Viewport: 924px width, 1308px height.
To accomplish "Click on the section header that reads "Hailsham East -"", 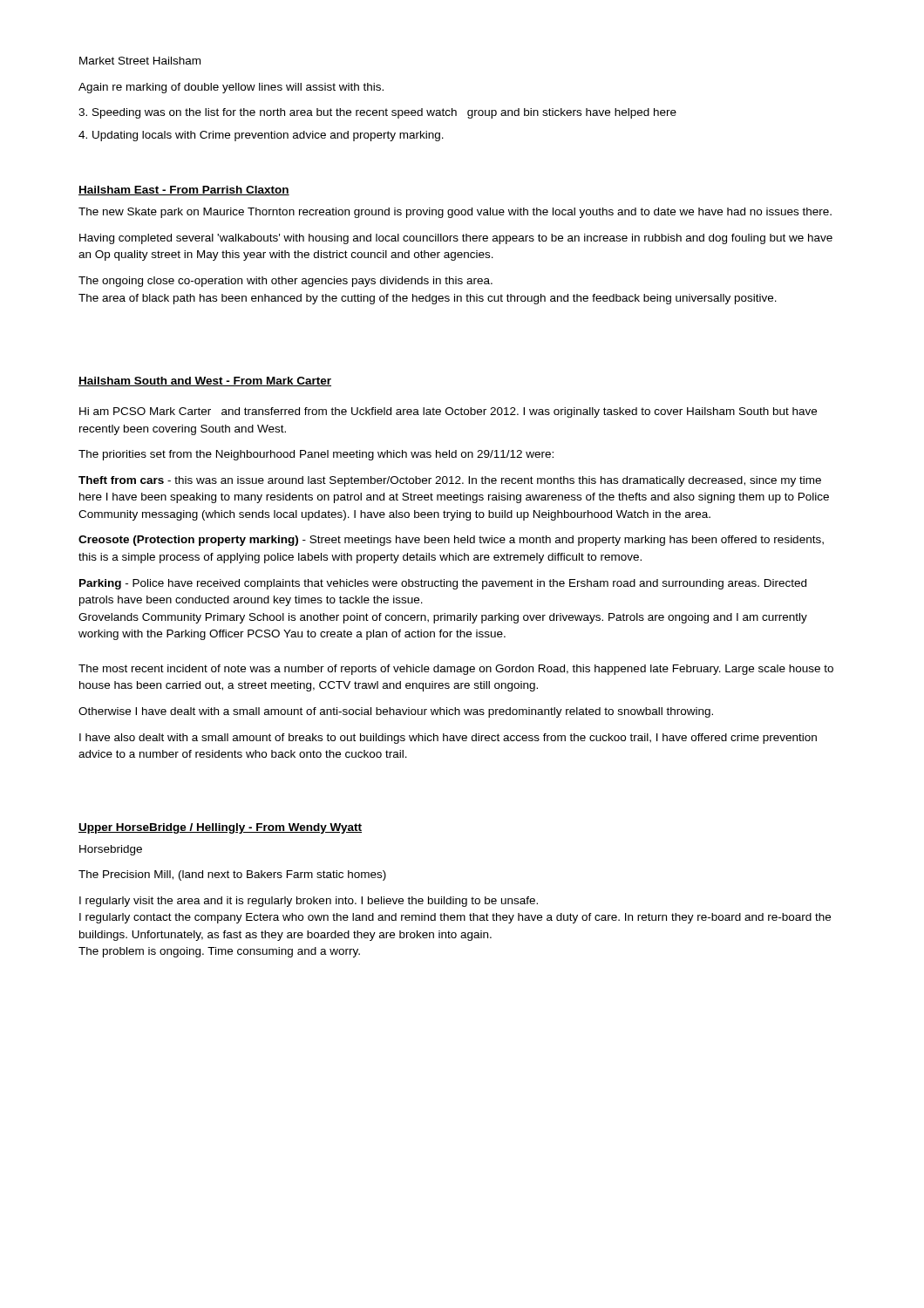I will point(184,190).
